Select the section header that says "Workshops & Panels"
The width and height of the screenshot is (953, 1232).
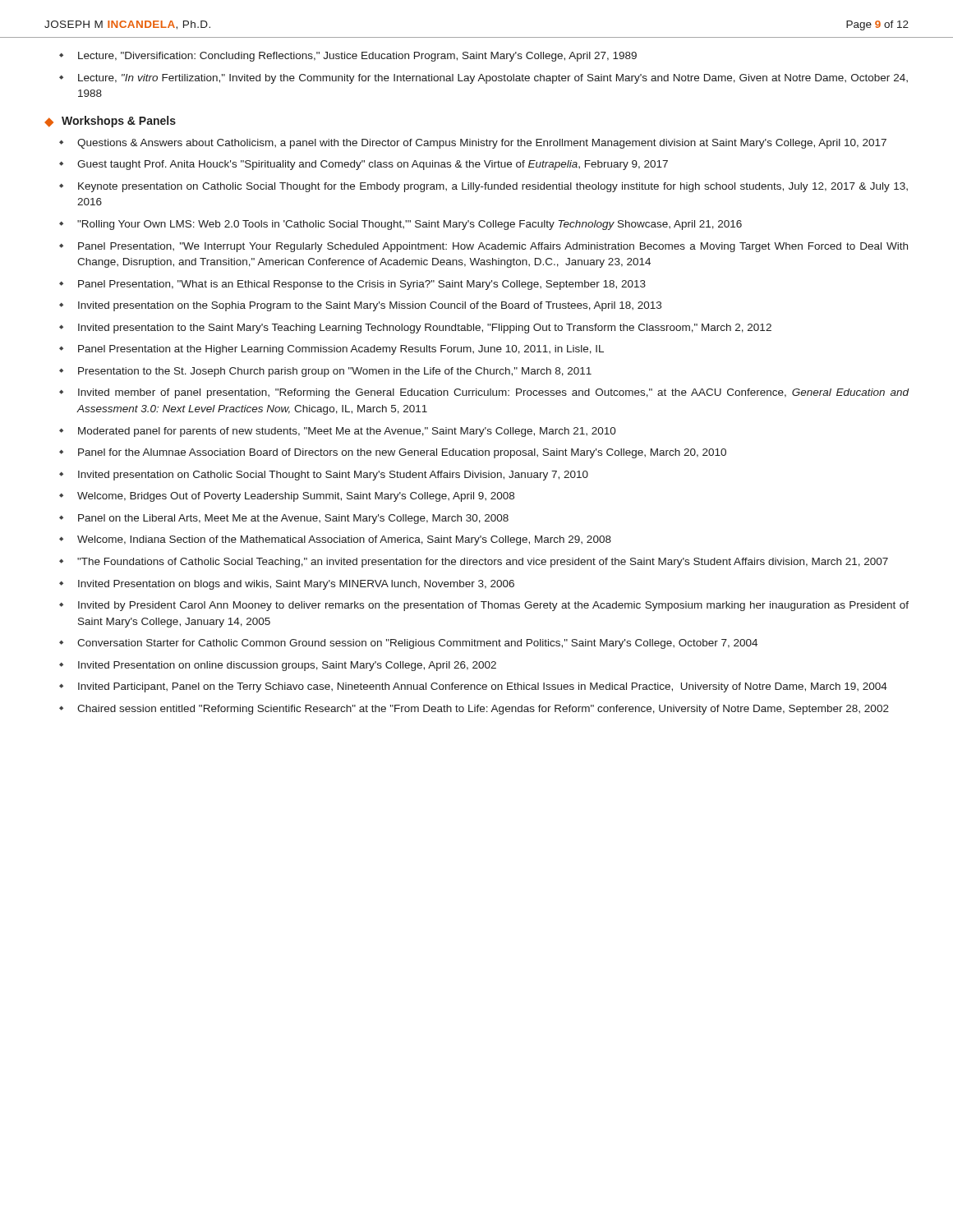(x=119, y=121)
